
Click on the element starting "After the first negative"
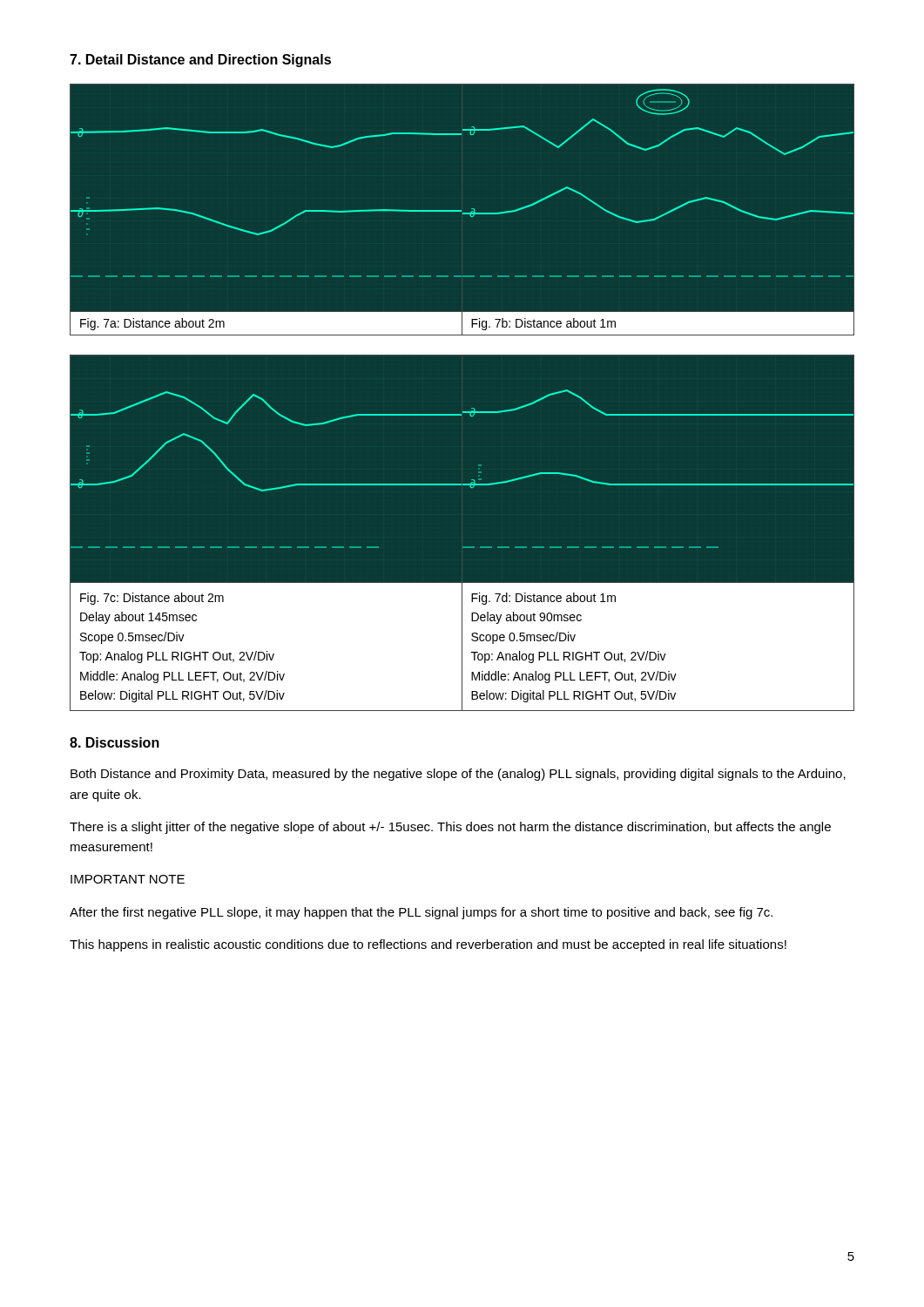(x=422, y=912)
